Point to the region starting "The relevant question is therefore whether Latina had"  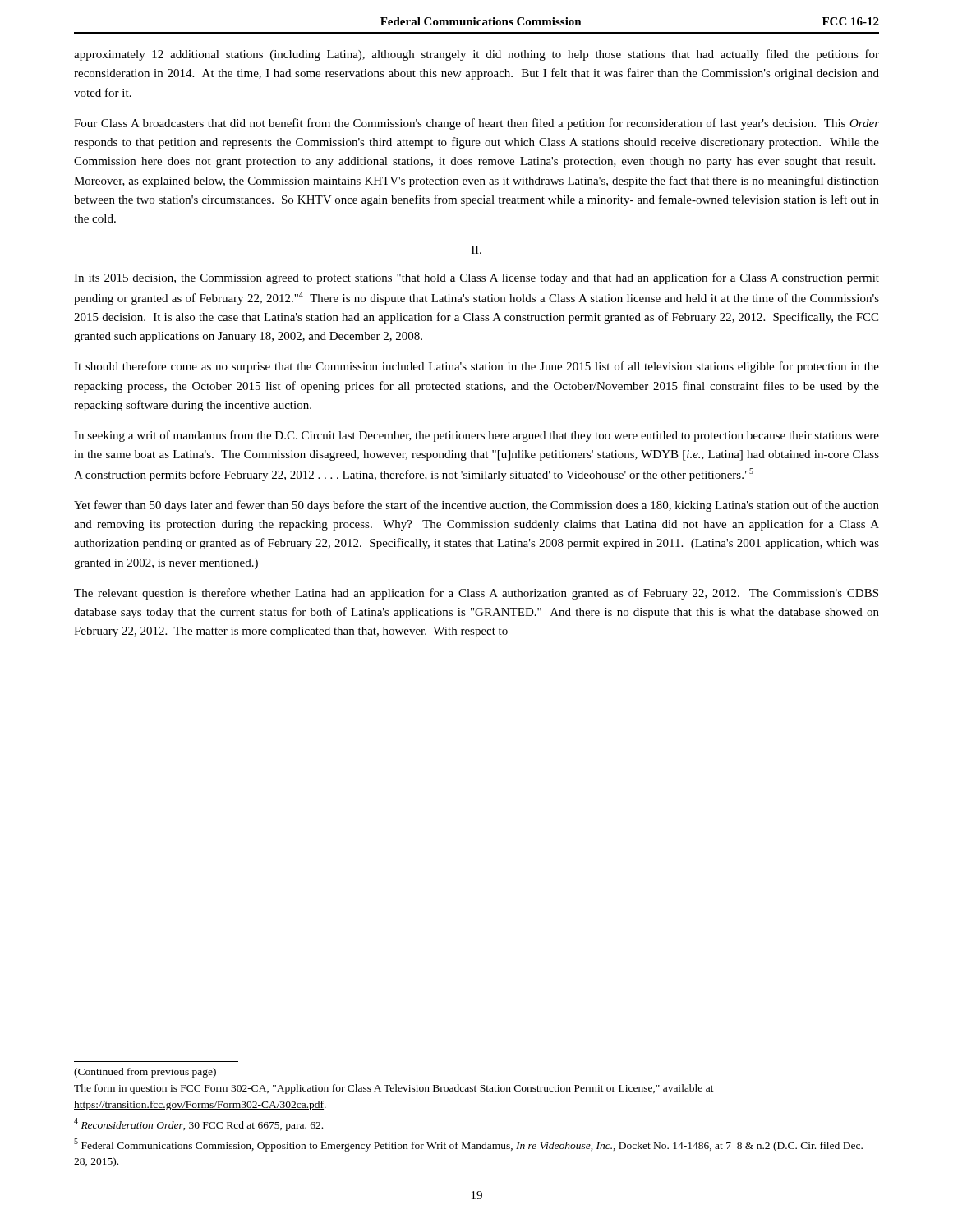coord(476,612)
